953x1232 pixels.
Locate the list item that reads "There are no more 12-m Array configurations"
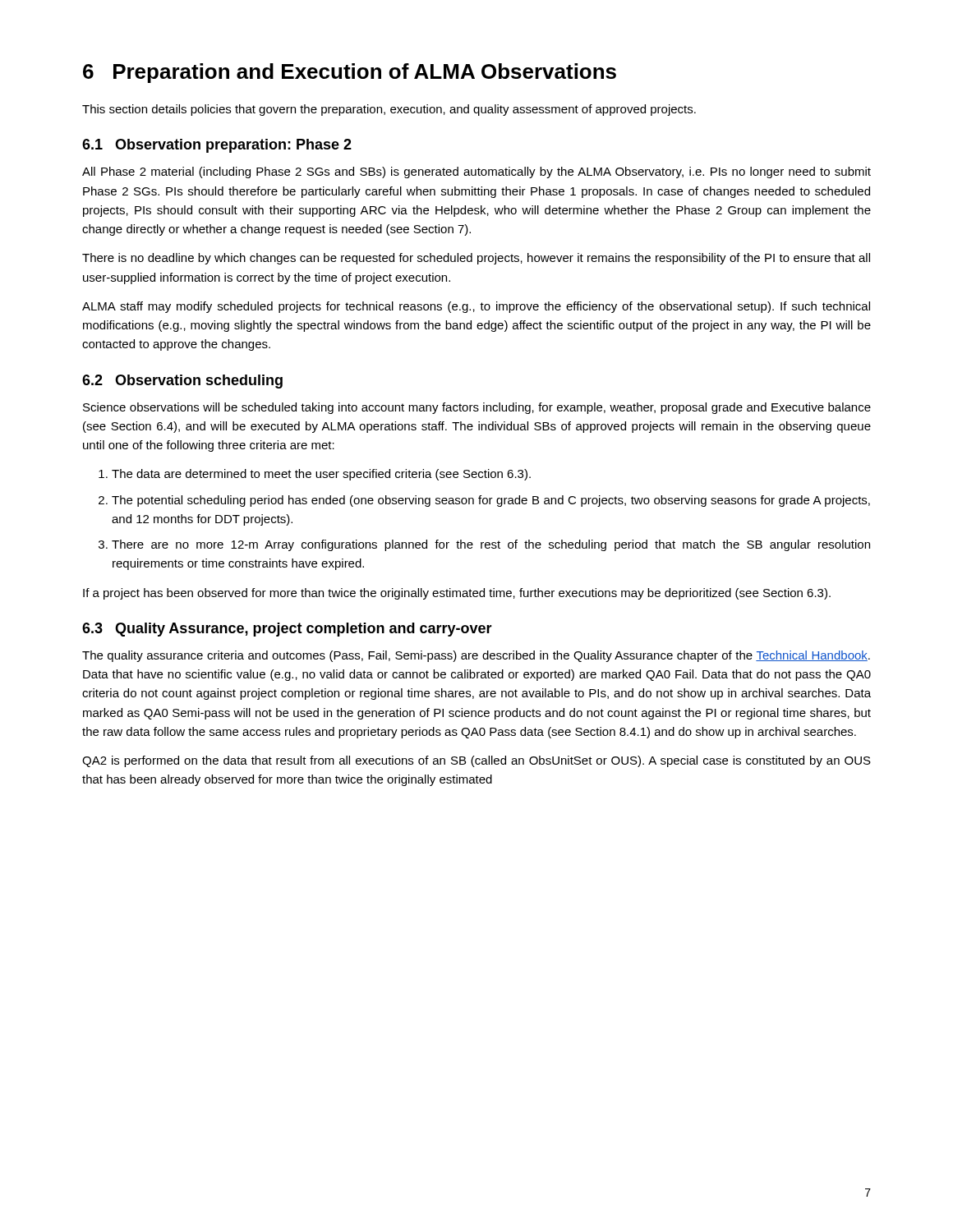[x=491, y=554]
